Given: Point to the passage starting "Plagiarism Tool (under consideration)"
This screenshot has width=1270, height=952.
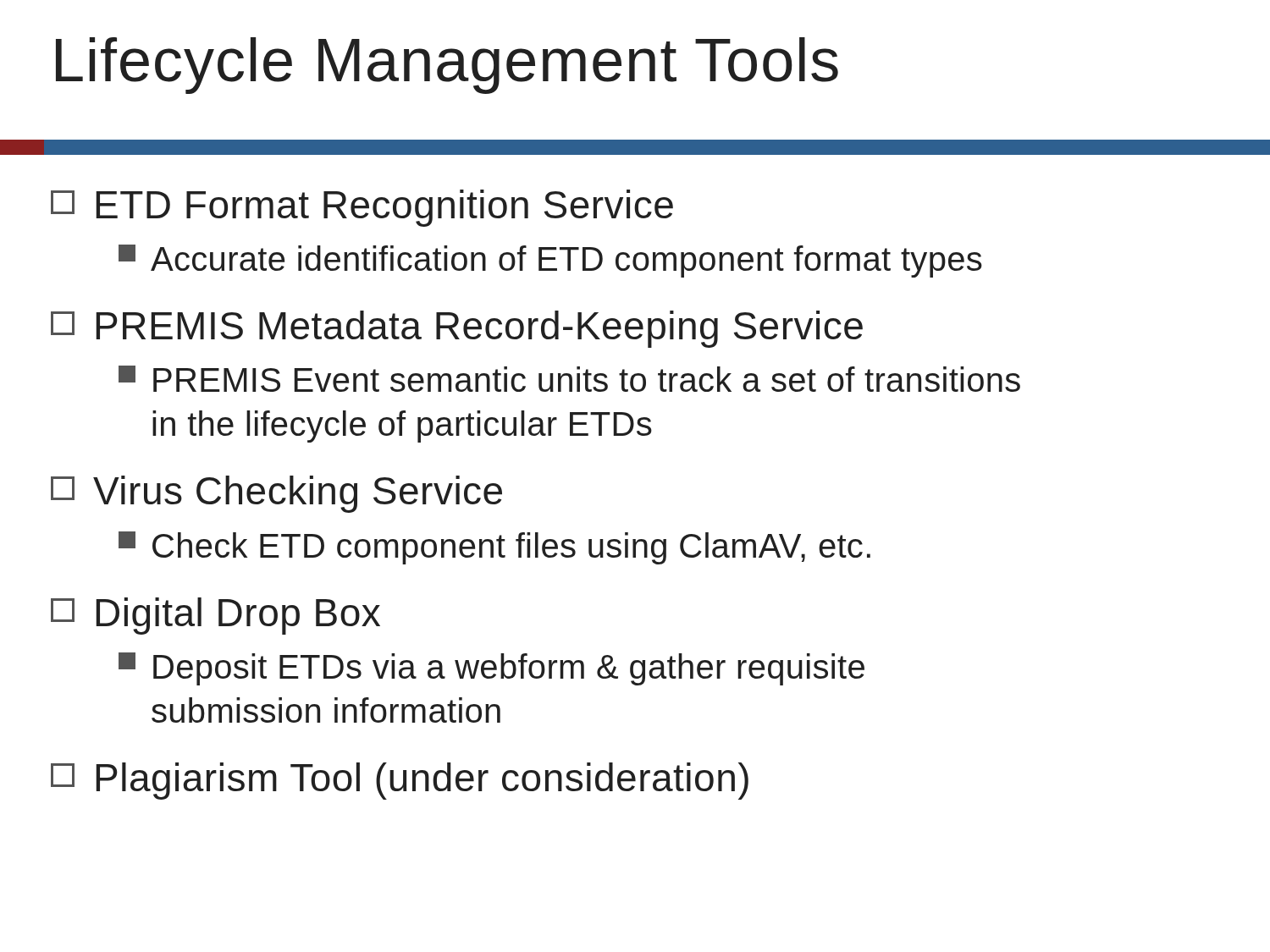Looking at the screenshot, I should coord(401,778).
